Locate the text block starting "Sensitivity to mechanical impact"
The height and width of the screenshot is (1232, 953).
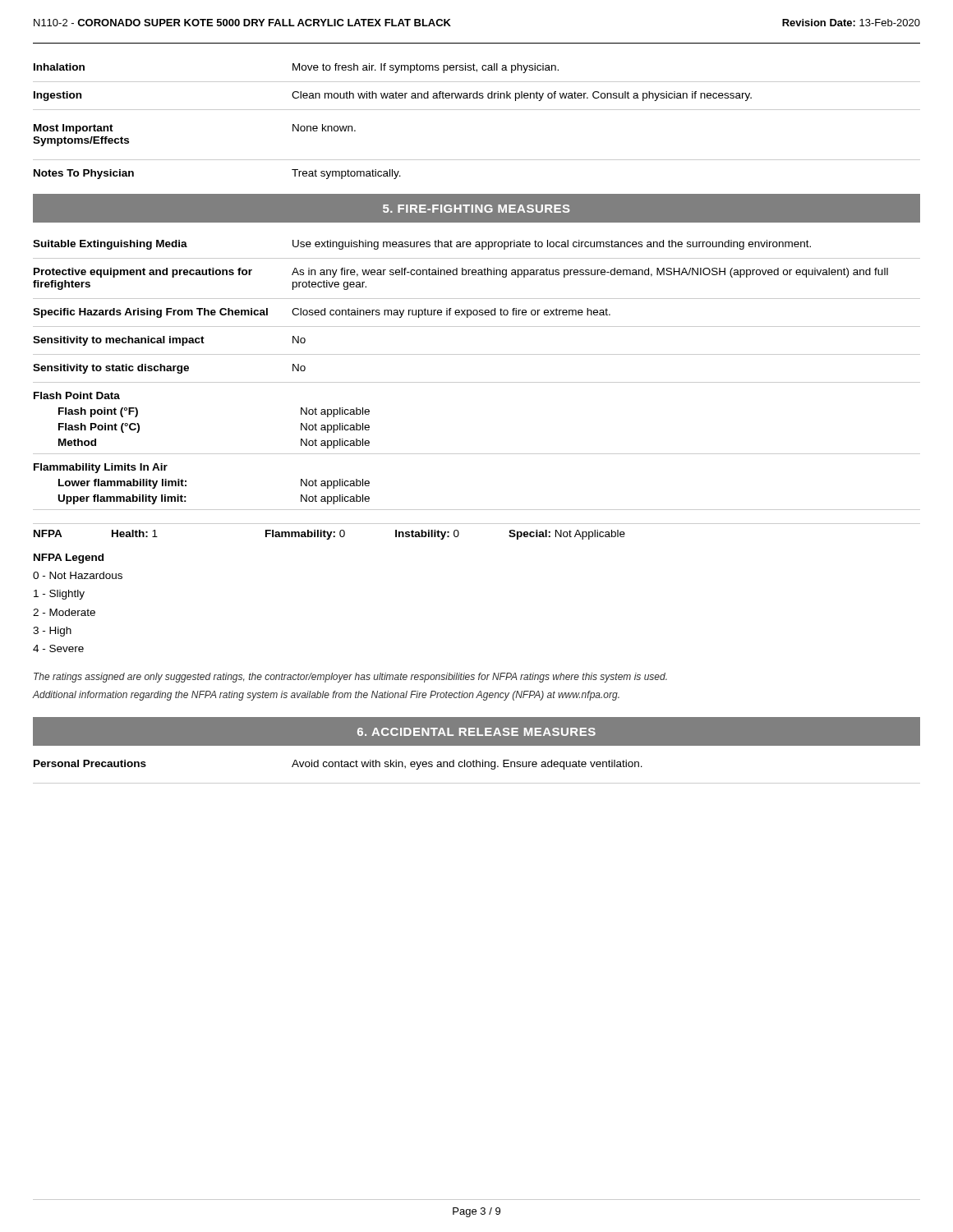pyautogui.click(x=169, y=341)
